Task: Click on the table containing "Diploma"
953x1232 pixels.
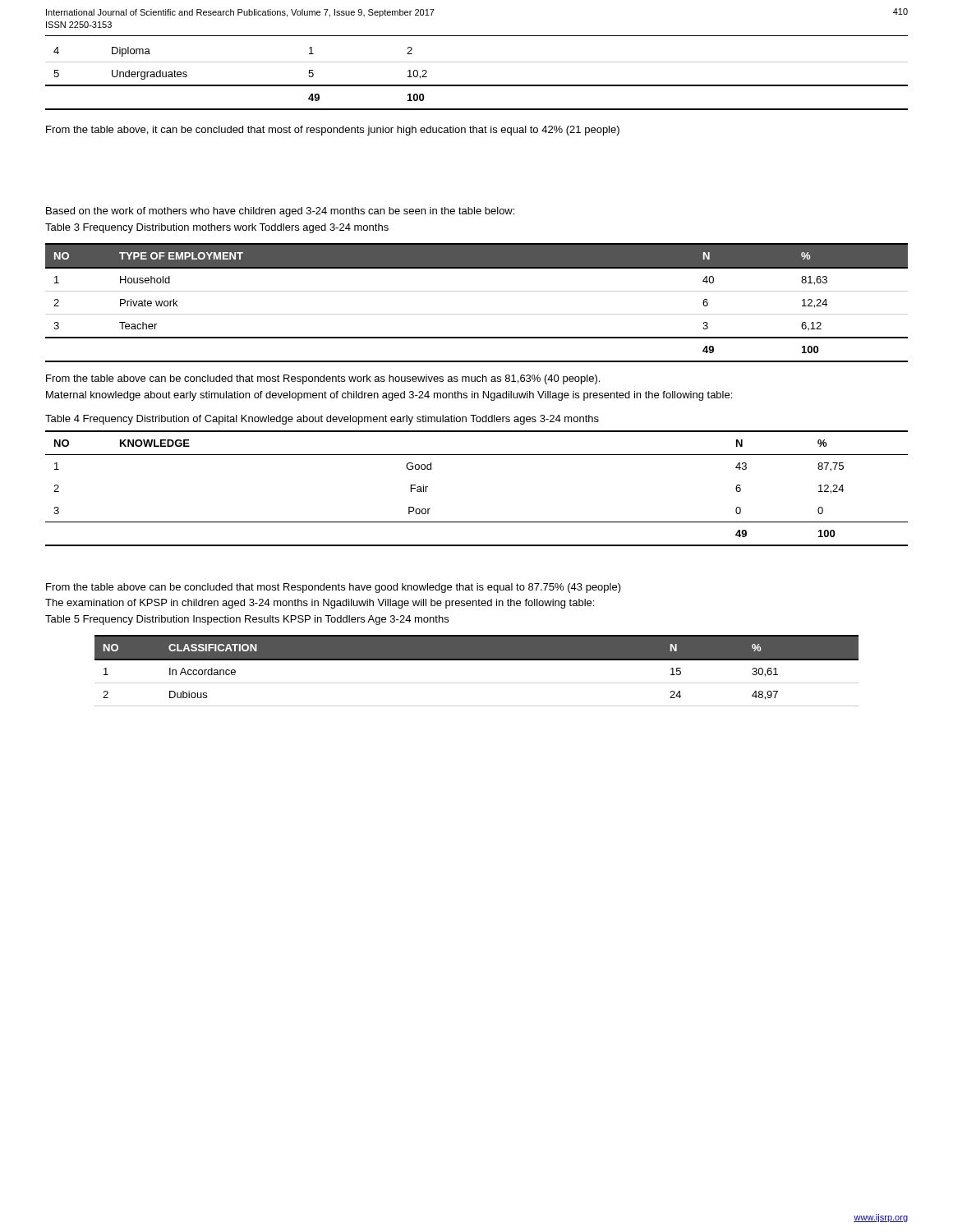Action: coord(476,75)
